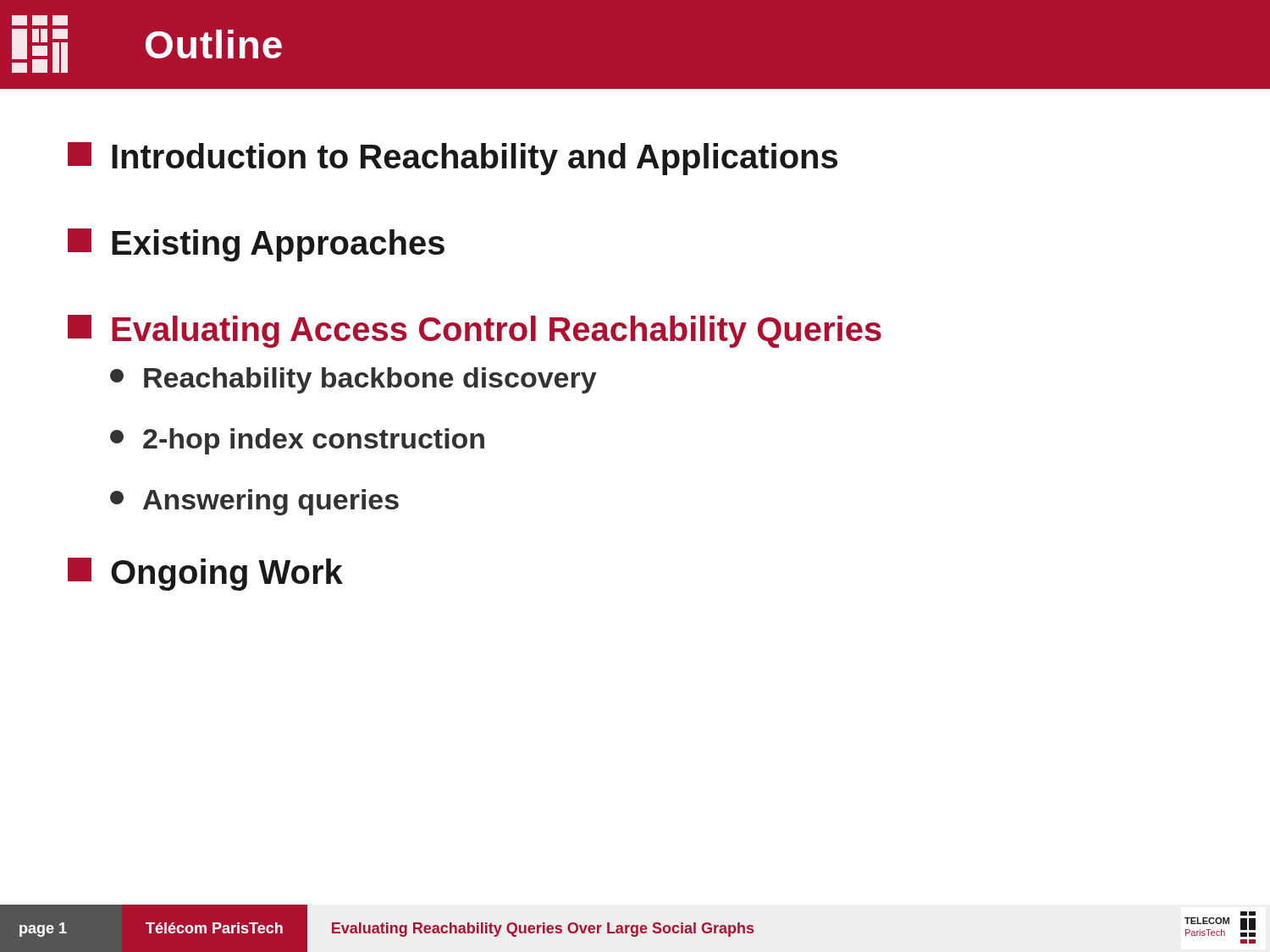Locate the text starting "Reachability backbone discovery"
This screenshot has height=952, width=1270.
pyautogui.click(x=353, y=378)
